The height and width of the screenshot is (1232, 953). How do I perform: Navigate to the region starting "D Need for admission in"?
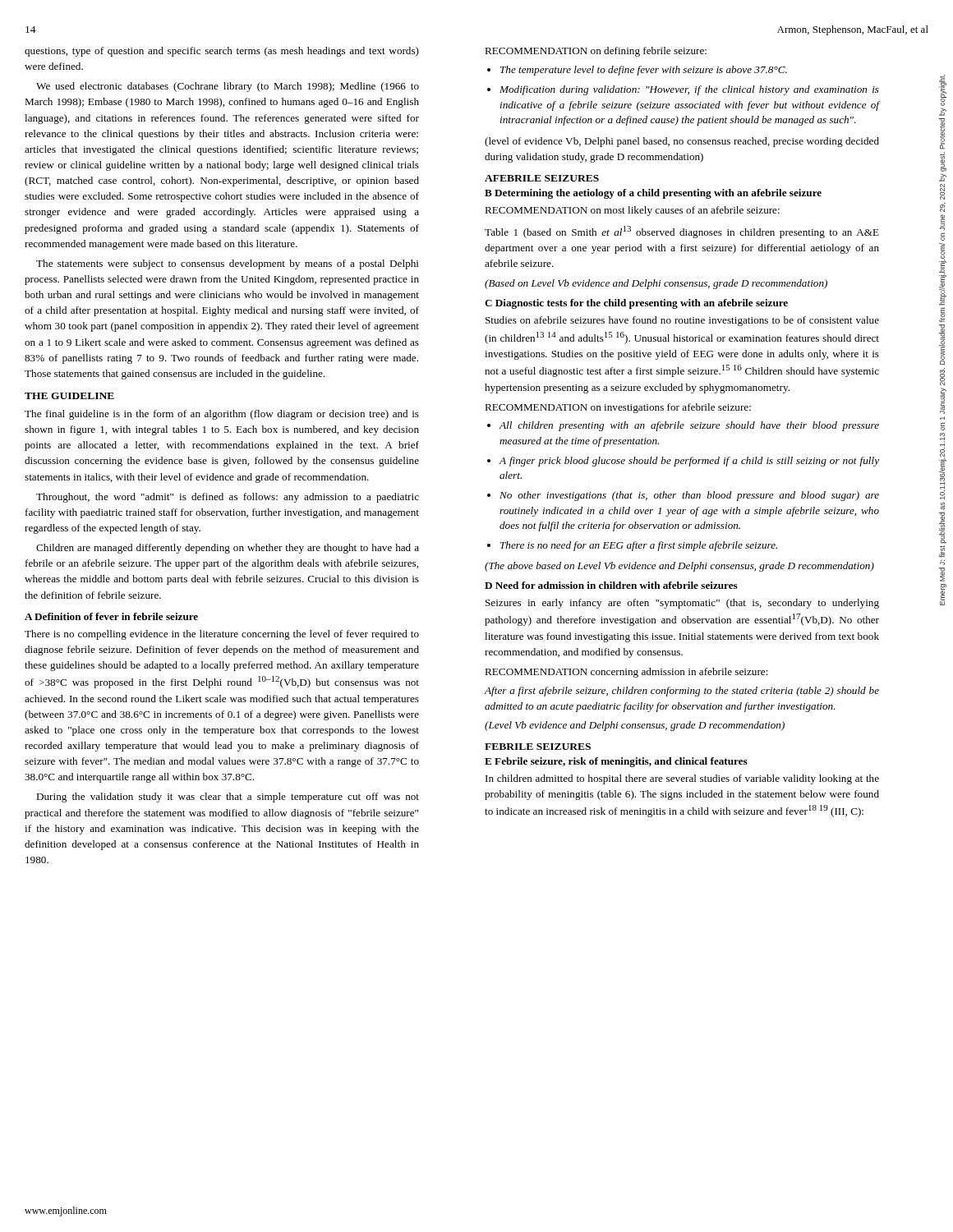point(611,585)
